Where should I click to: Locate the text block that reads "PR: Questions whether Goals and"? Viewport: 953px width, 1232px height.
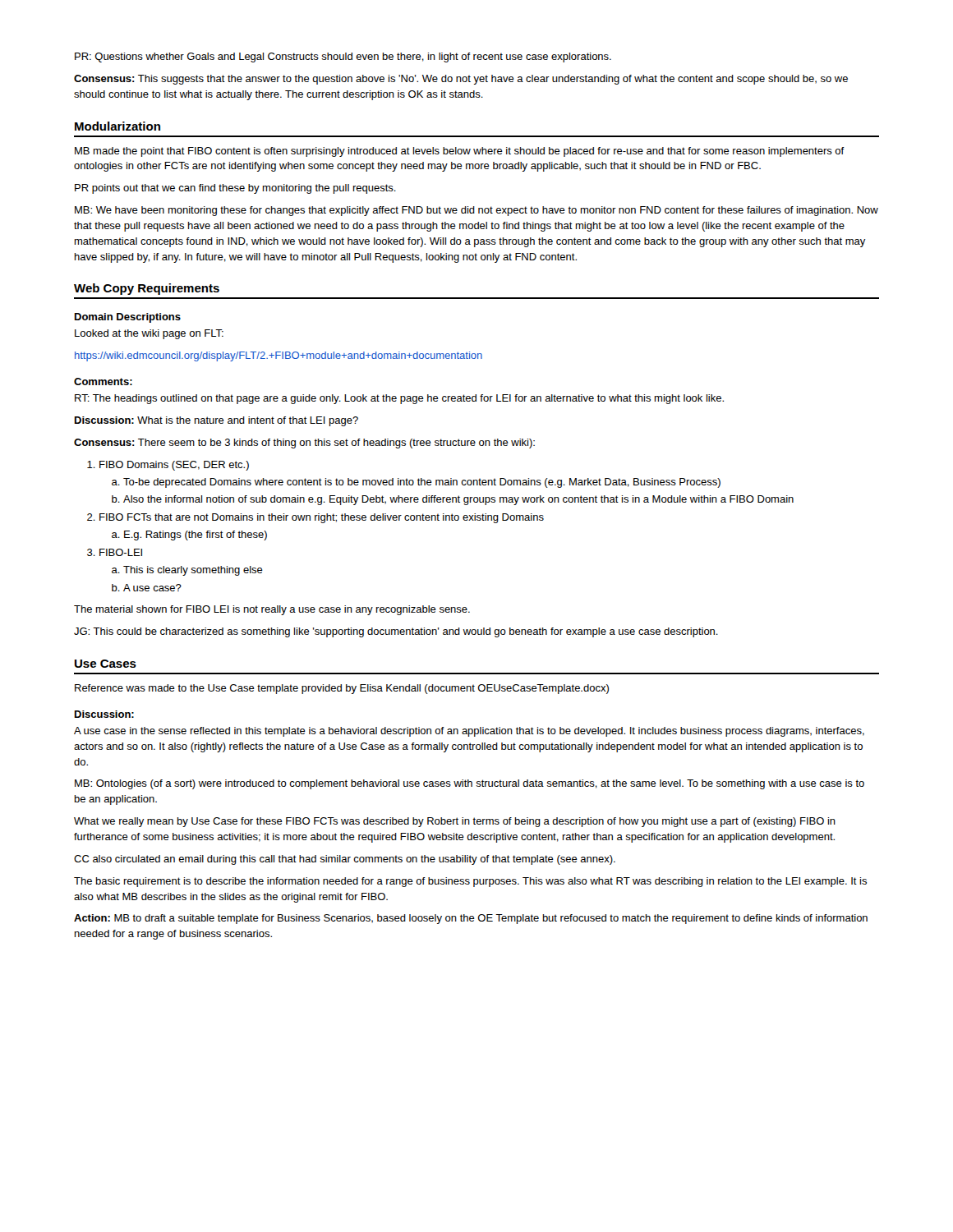(343, 56)
